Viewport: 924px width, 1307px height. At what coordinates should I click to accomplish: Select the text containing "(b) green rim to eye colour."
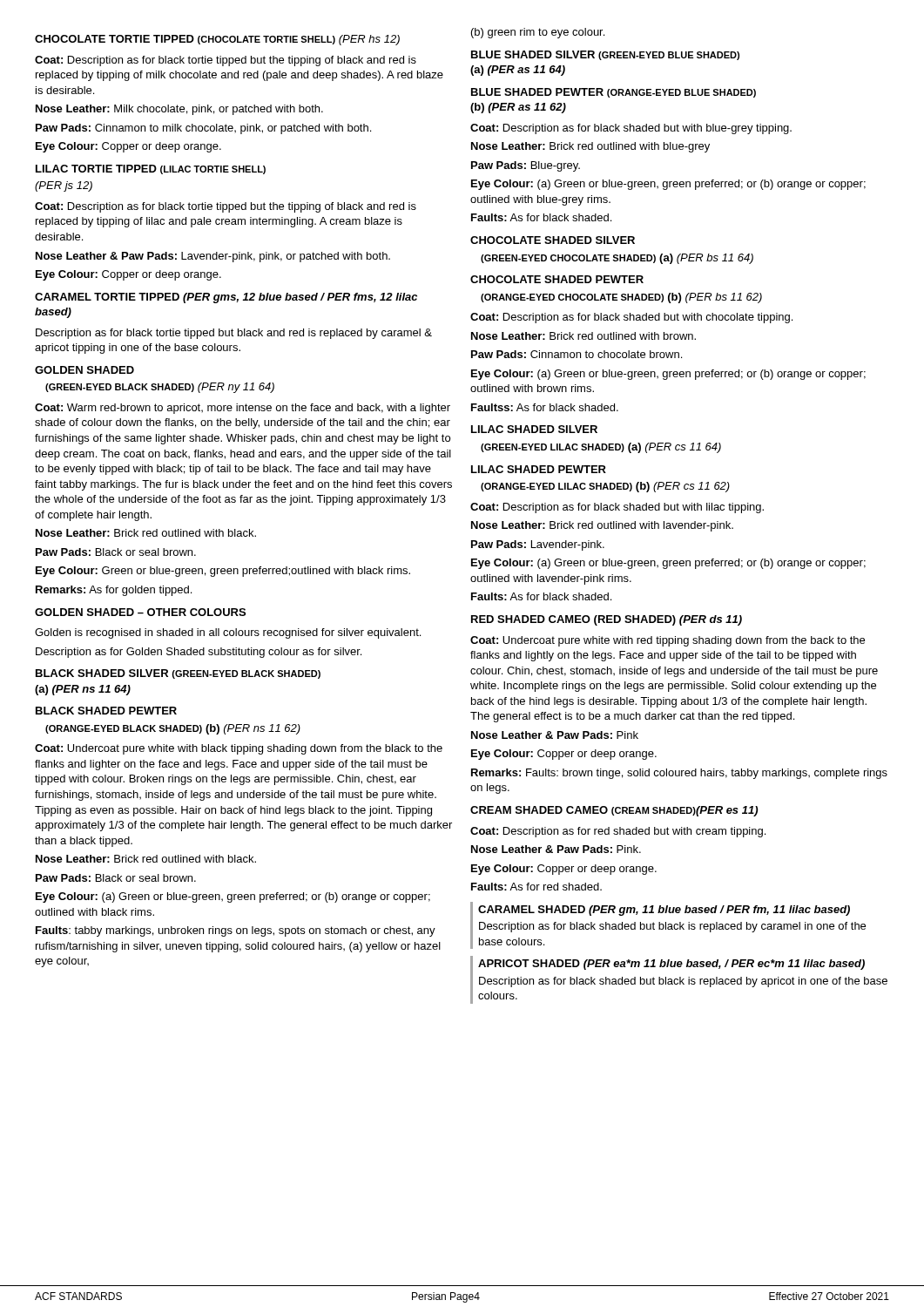538,33
